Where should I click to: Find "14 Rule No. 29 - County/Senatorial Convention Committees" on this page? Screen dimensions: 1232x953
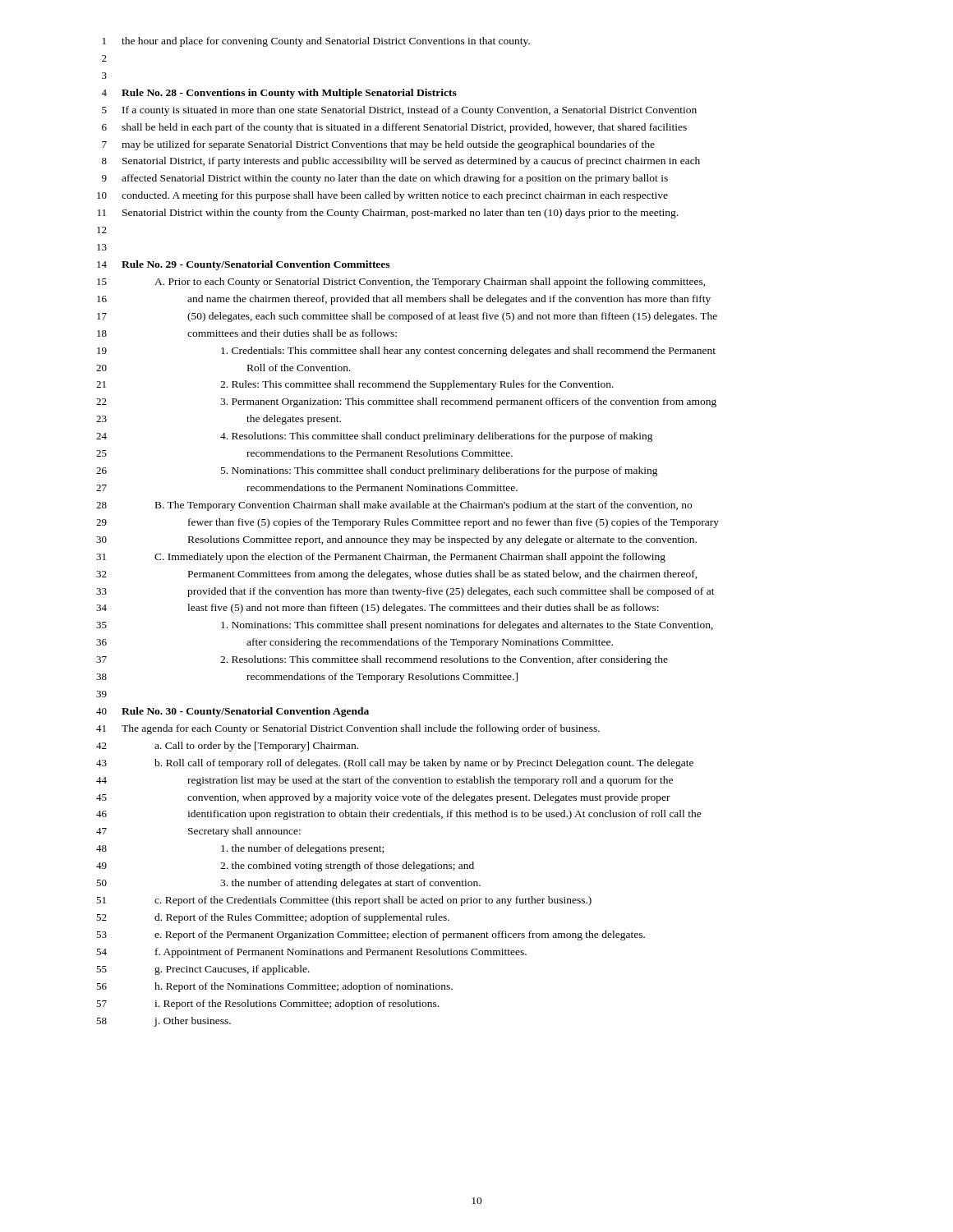(x=243, y=265)
